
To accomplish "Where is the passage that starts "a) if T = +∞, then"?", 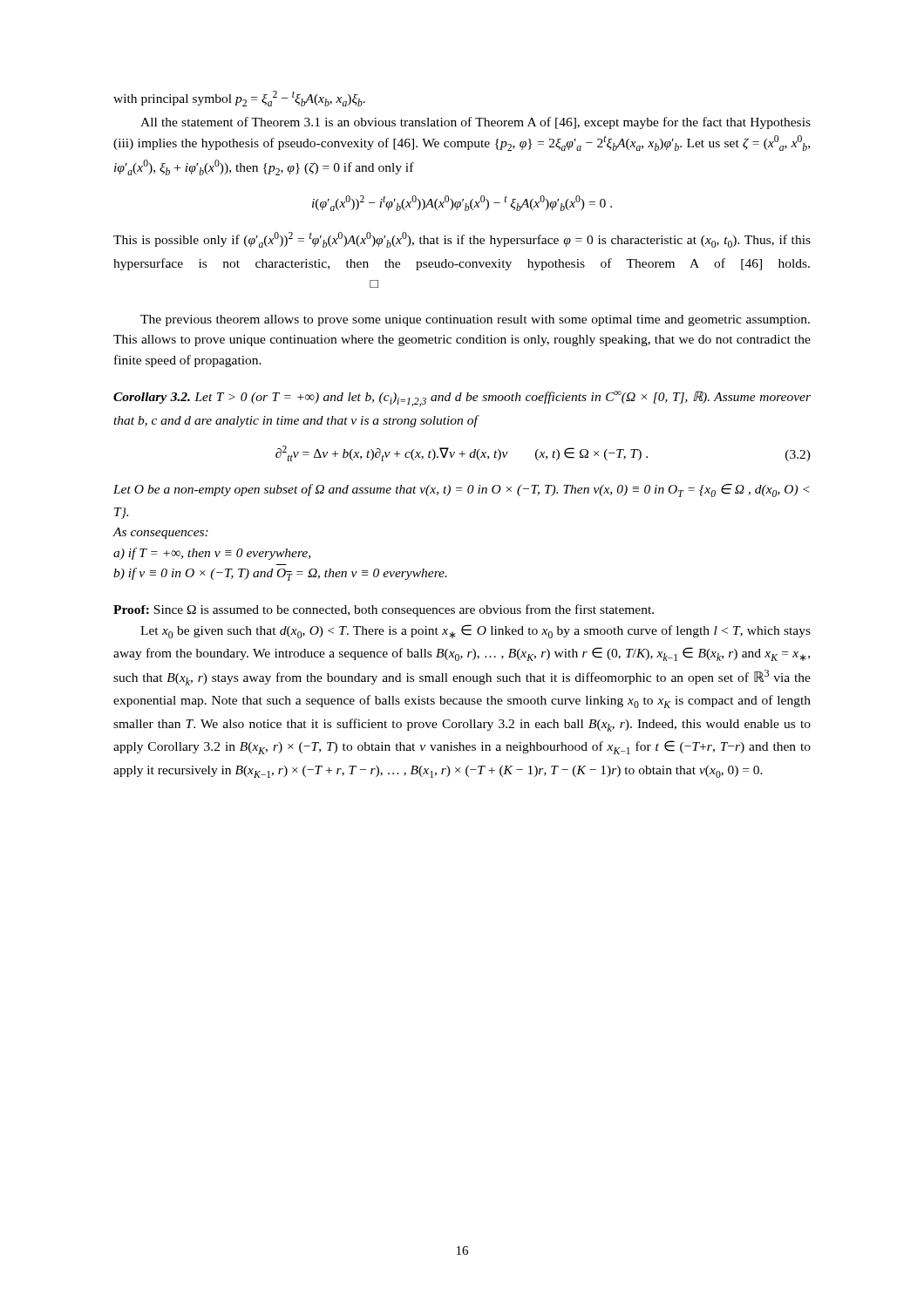I will click(212, 552).
